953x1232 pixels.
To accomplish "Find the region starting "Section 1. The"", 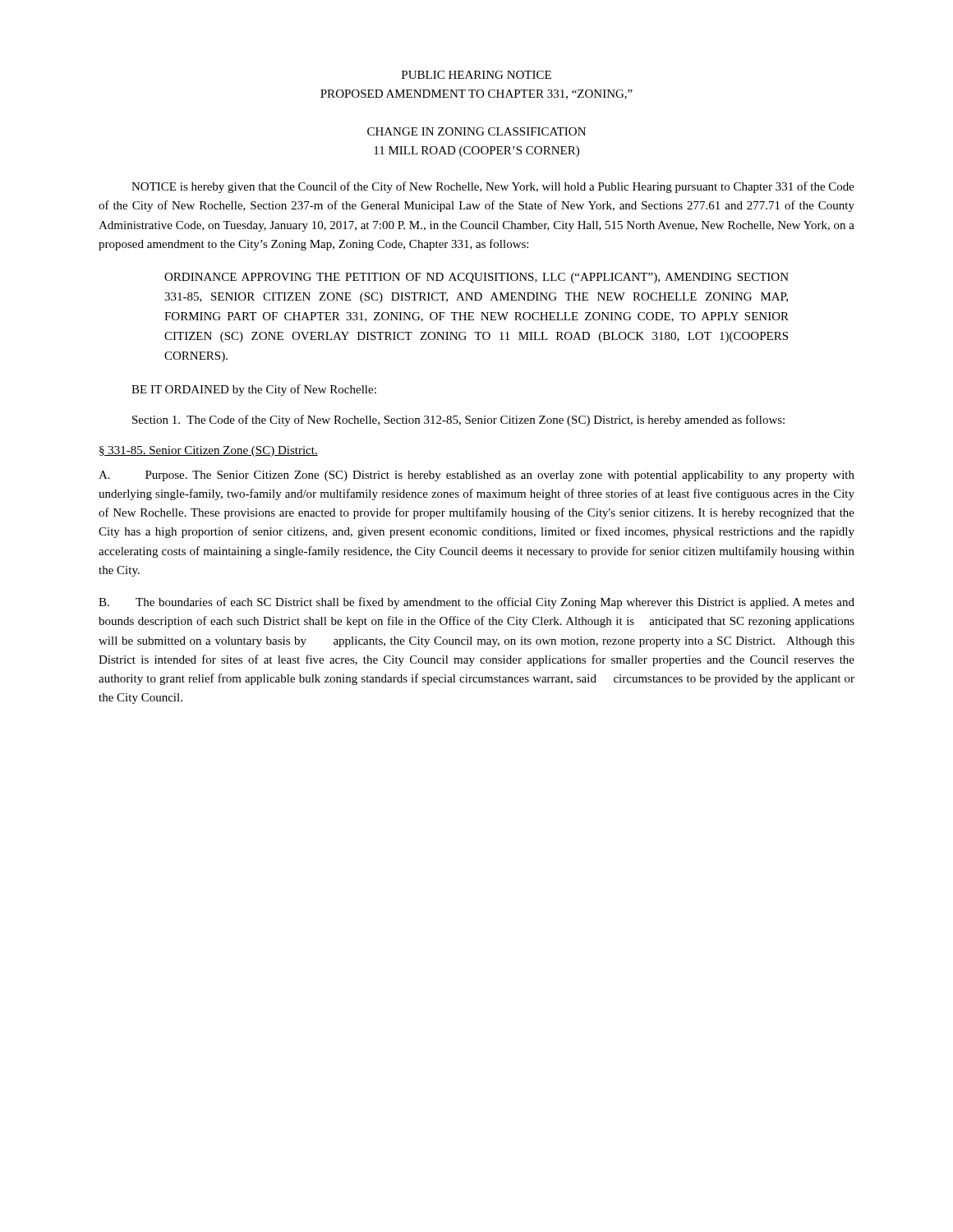I will point(459,420).
